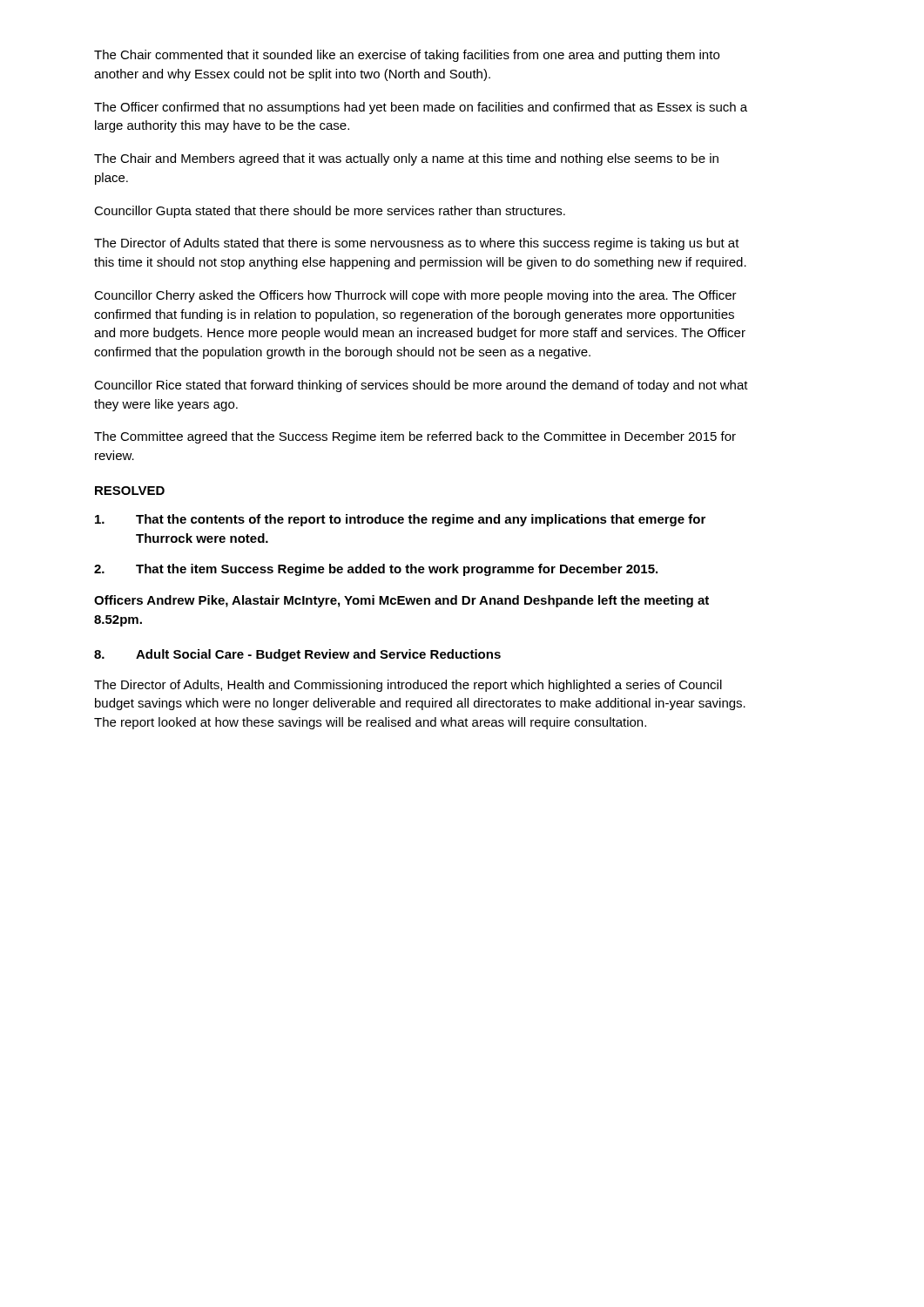Screen dimensions: 1307x924
Task: Find the text block that says "The Committee agreed that the Success Regime item"
Action: [x=415, y=446]
